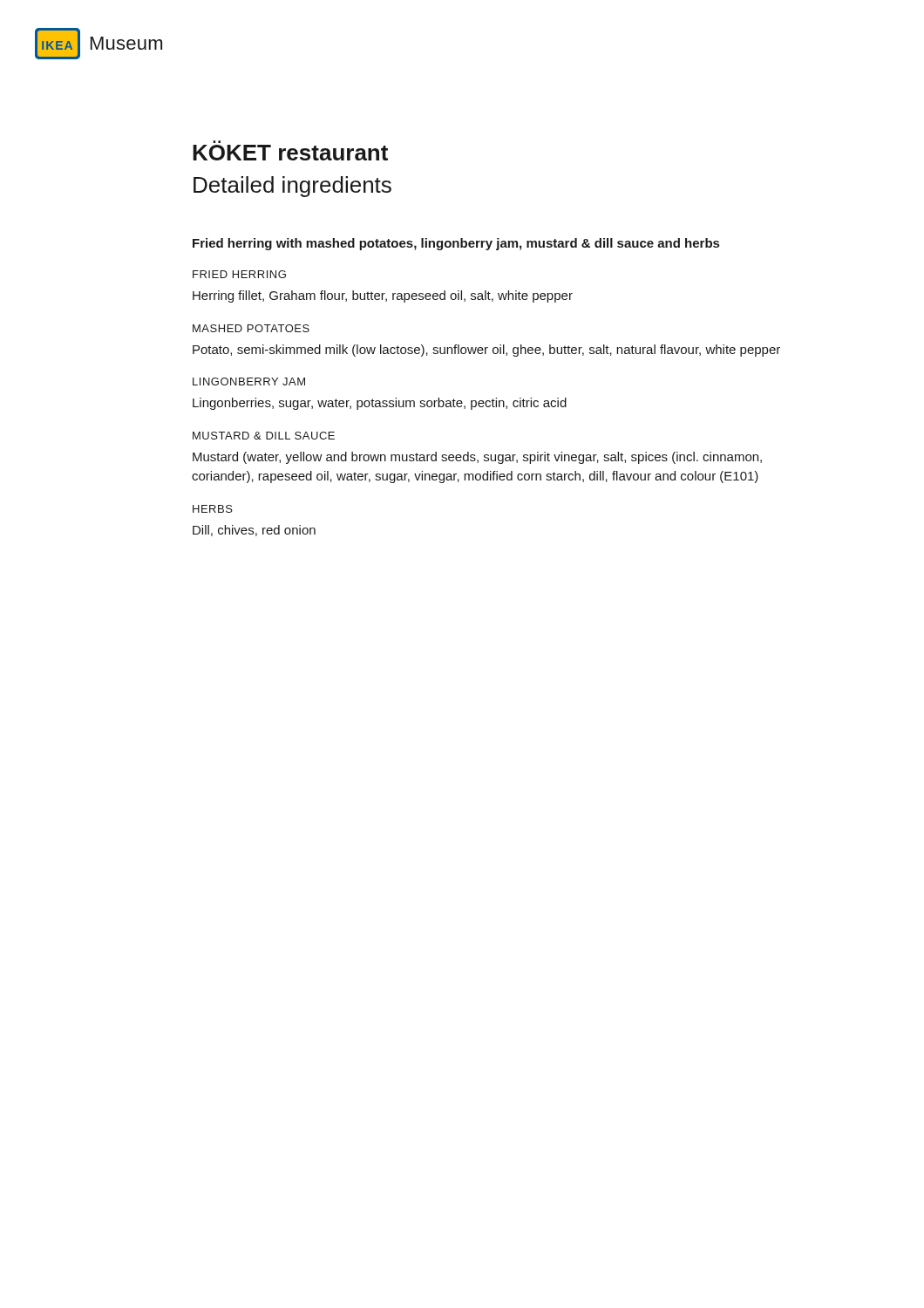Locate the text block that reads "Potato, semi-skimmed milk (low lactose),"
Viewport: 924px width, 1308px height.
point(488,350)
